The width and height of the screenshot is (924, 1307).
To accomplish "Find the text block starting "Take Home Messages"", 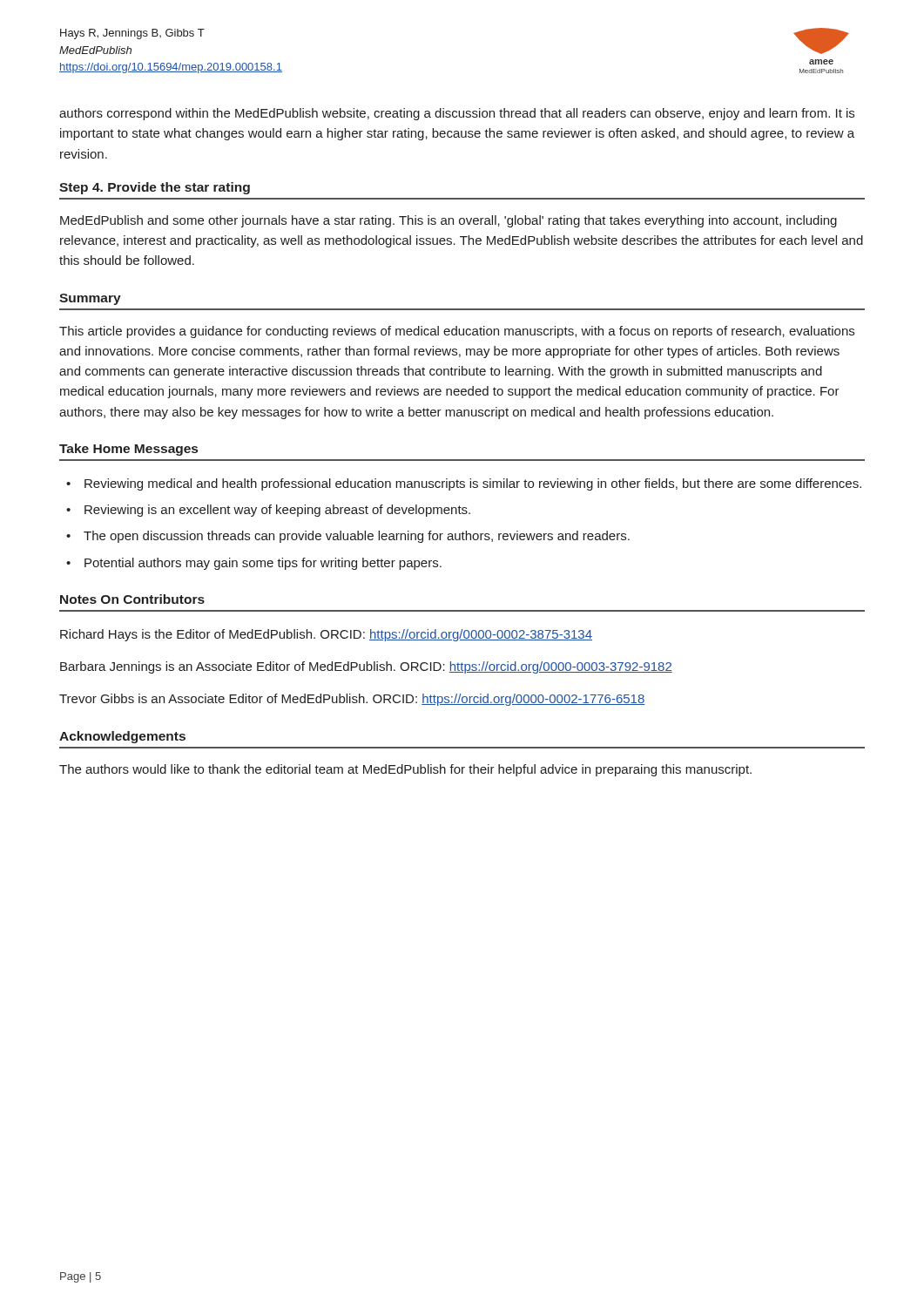I will [x=129, y=448].
